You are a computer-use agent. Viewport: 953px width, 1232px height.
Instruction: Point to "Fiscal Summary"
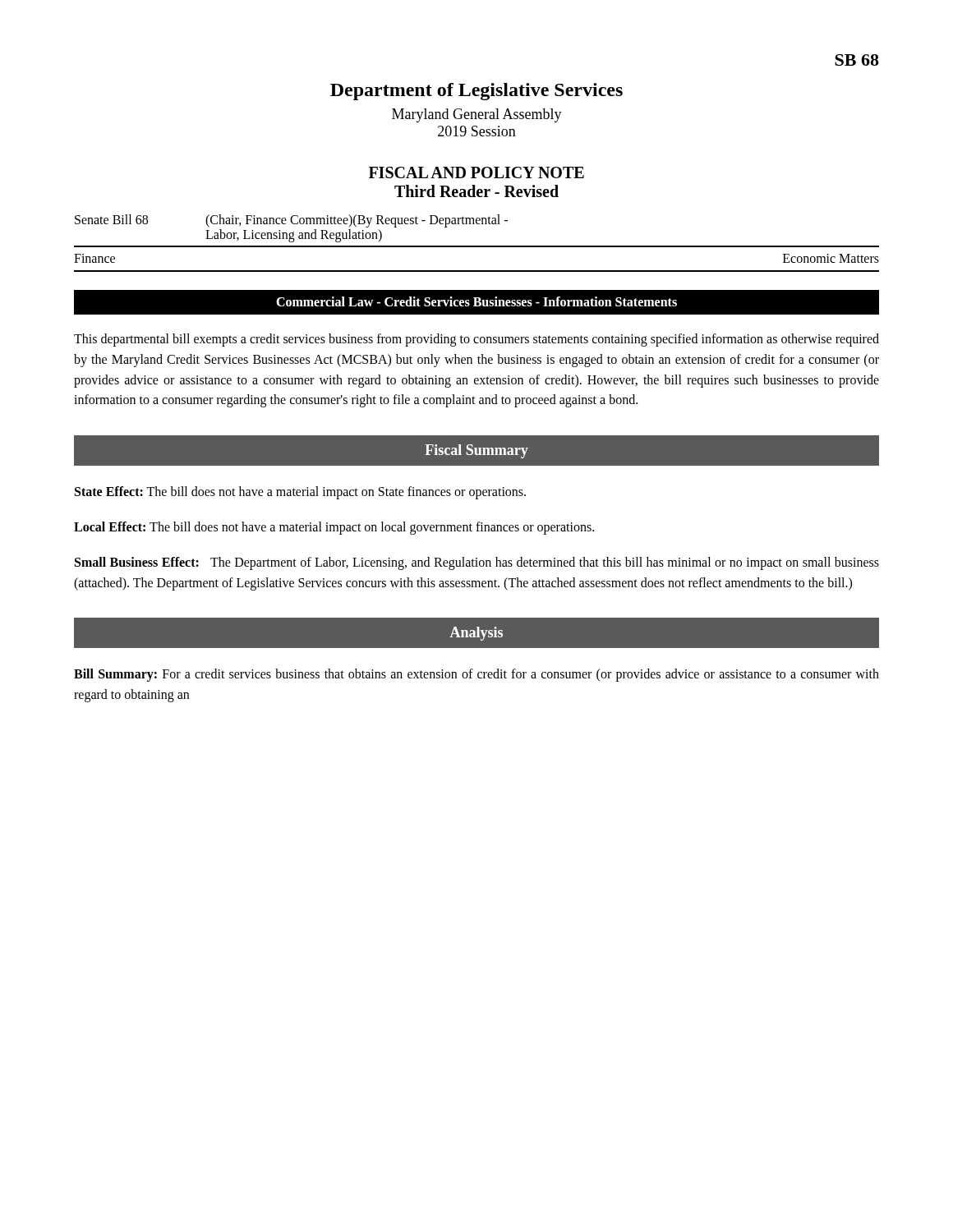click(476, 450)
